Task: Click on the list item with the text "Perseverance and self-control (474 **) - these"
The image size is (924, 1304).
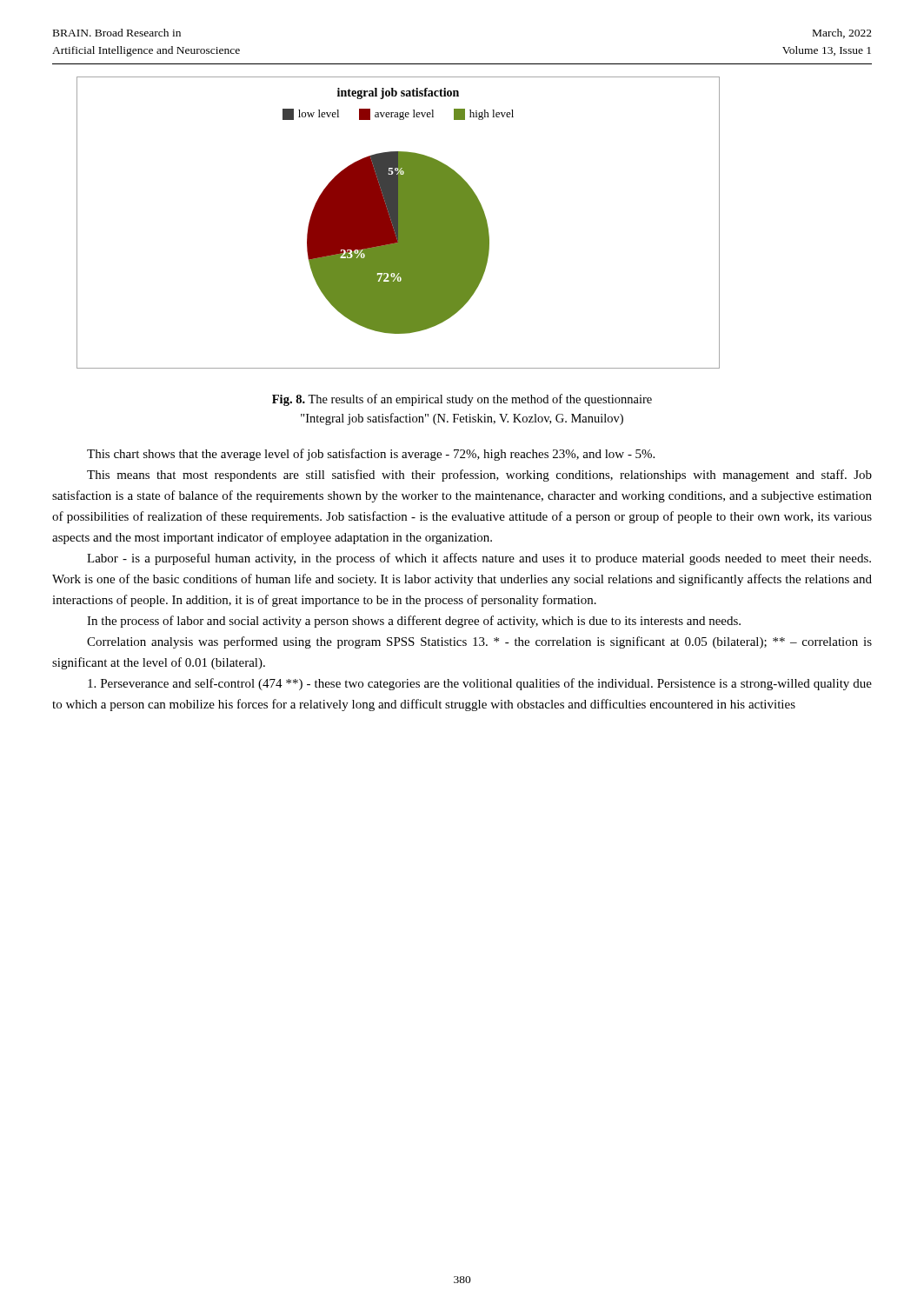Action: pyautogui.click(x=462, y=694)
